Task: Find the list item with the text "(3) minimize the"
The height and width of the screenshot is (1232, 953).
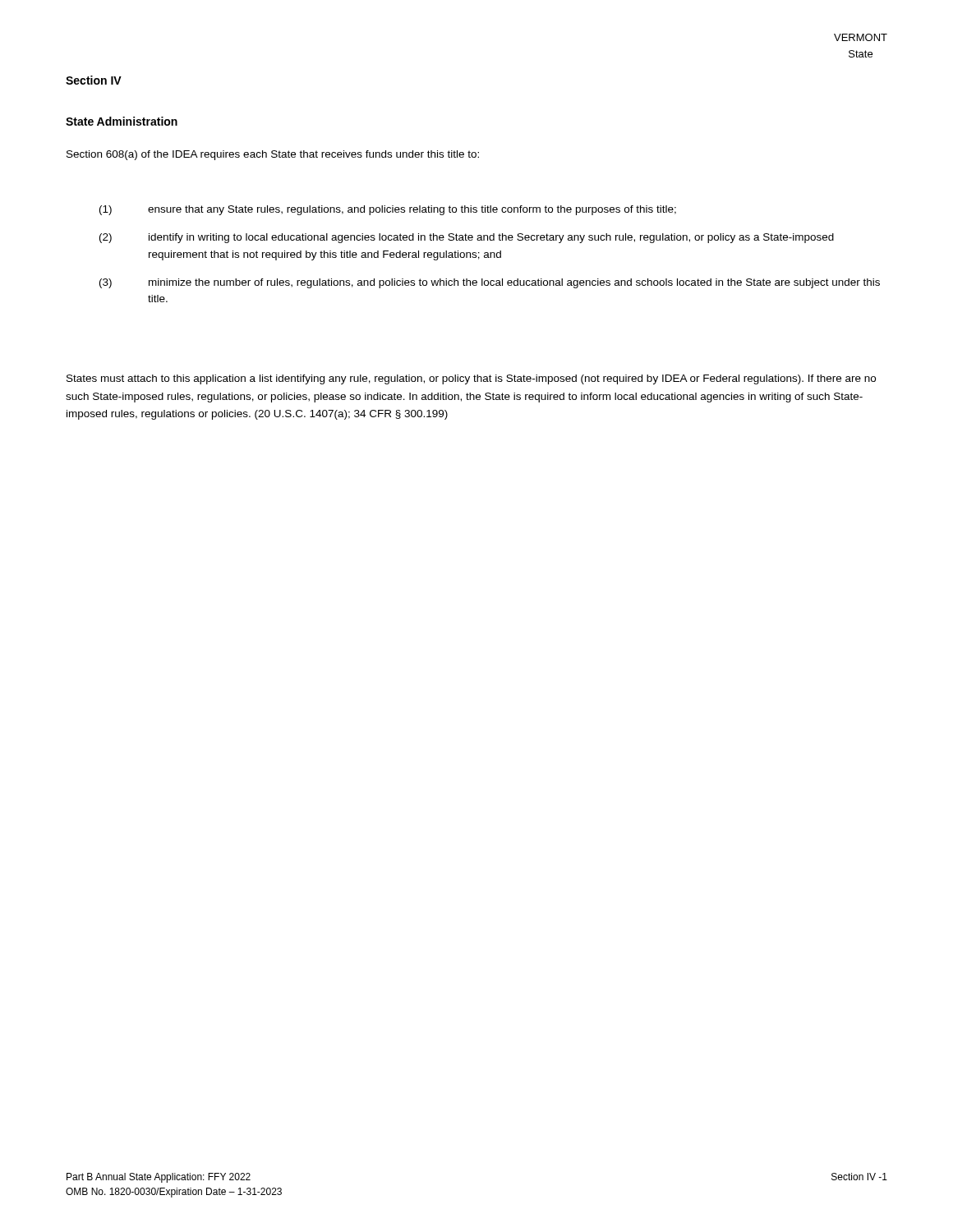Action: point(476,291)
